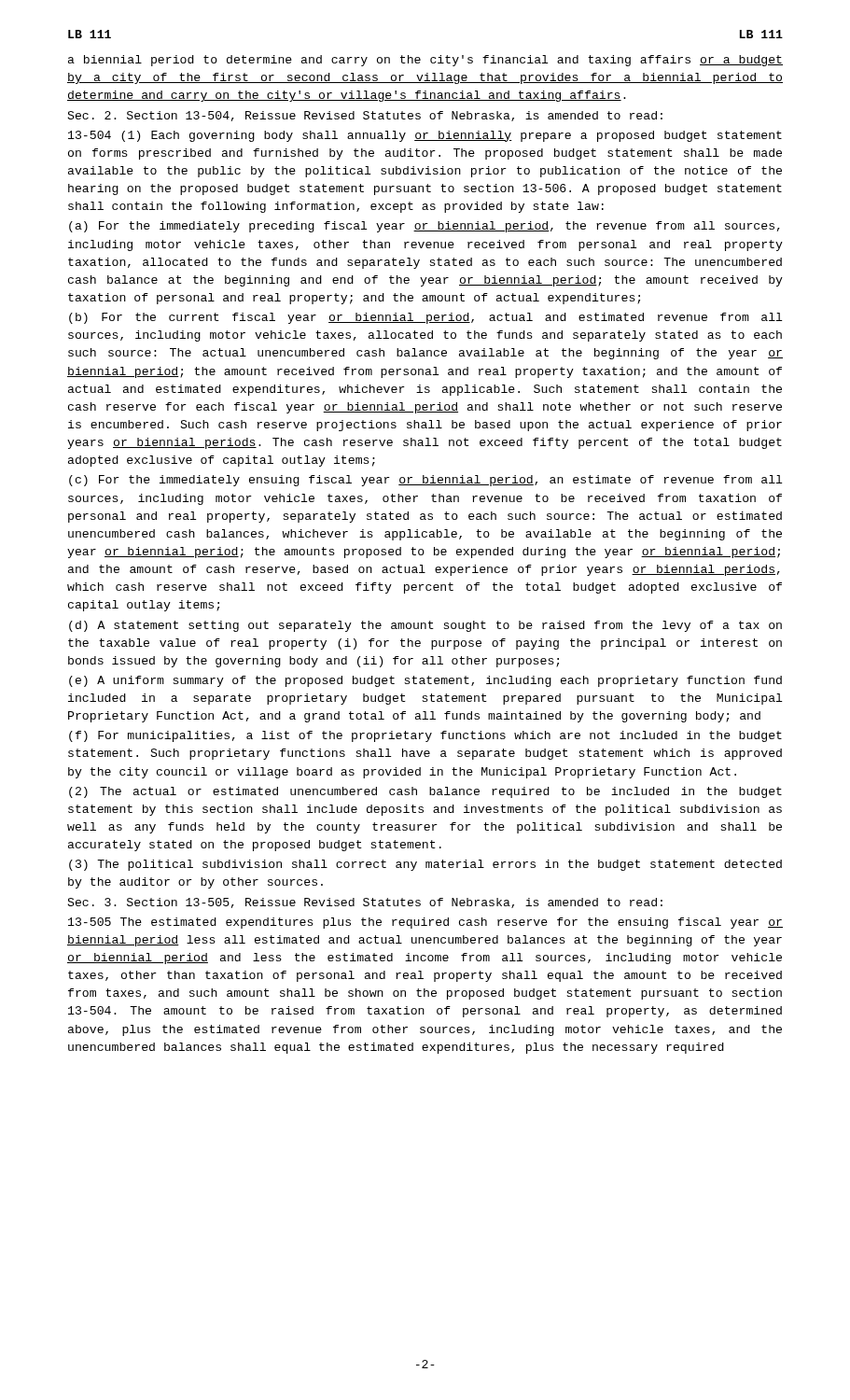Locate the element starting "(a) For the immediately preceding fiscal year or"
The image size is (850, 1400).
coord(425,262)
